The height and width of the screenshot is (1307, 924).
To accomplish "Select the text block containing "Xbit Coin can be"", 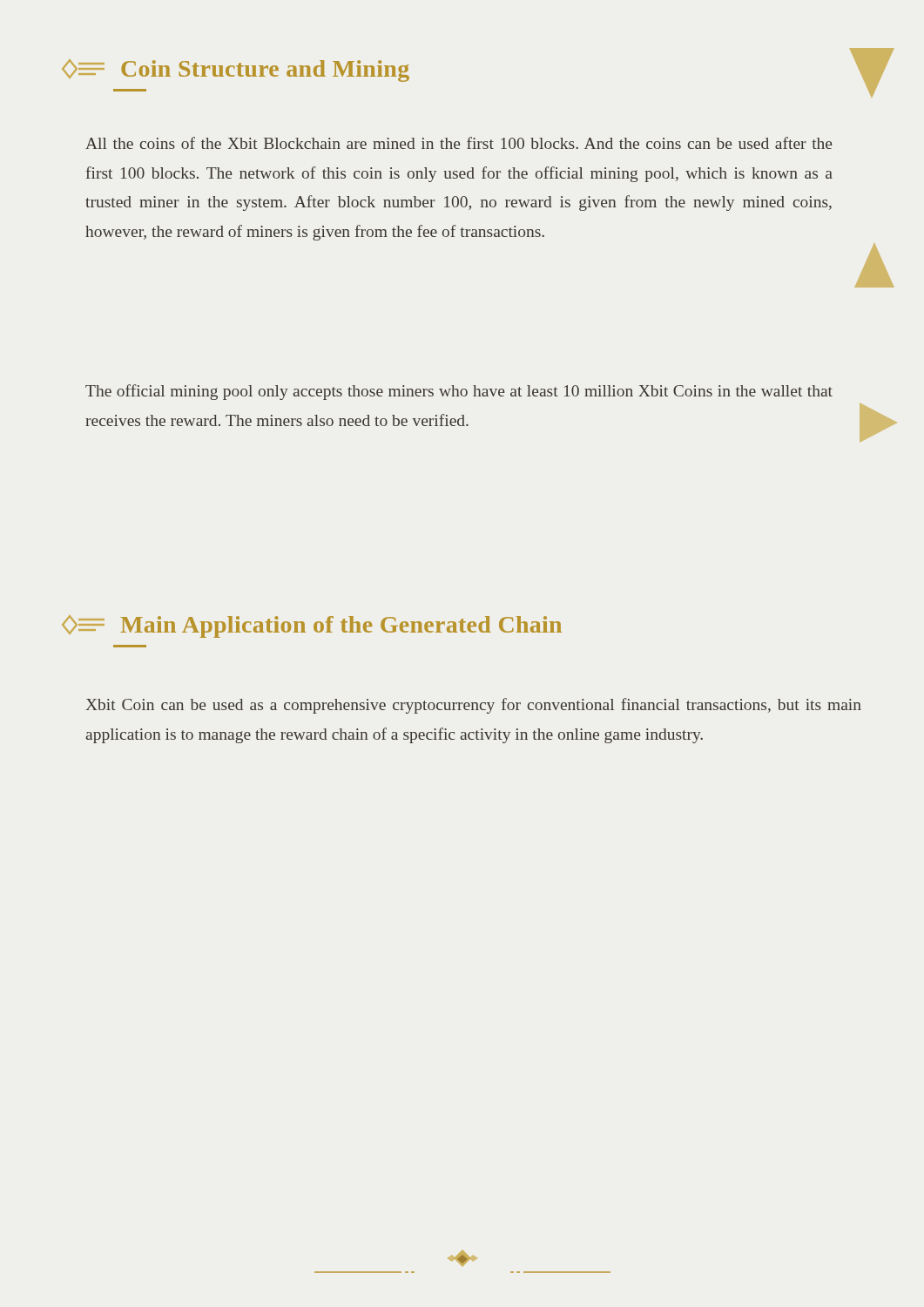I will [473, 719].
